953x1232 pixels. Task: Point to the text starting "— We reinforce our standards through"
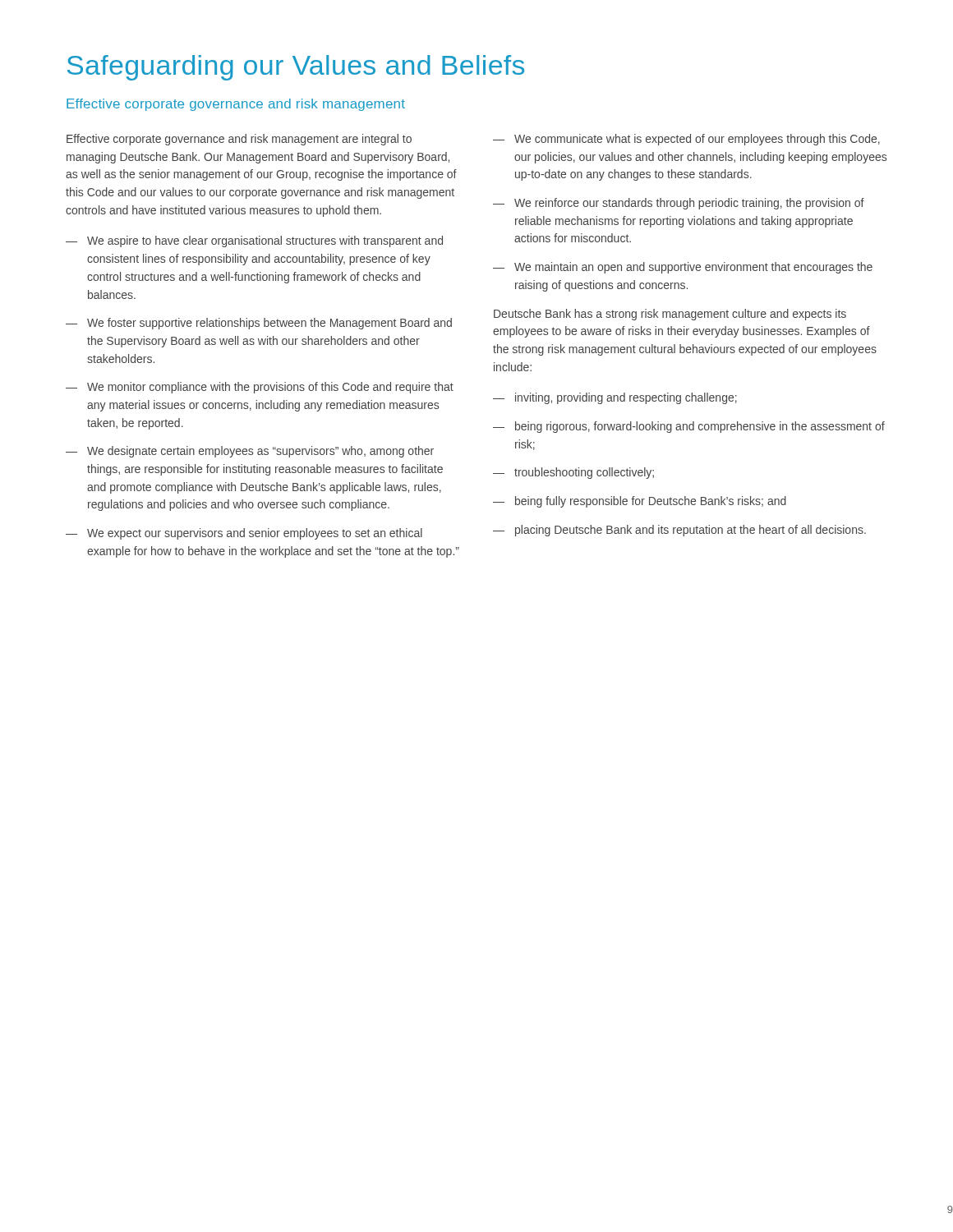pos(690,221)
